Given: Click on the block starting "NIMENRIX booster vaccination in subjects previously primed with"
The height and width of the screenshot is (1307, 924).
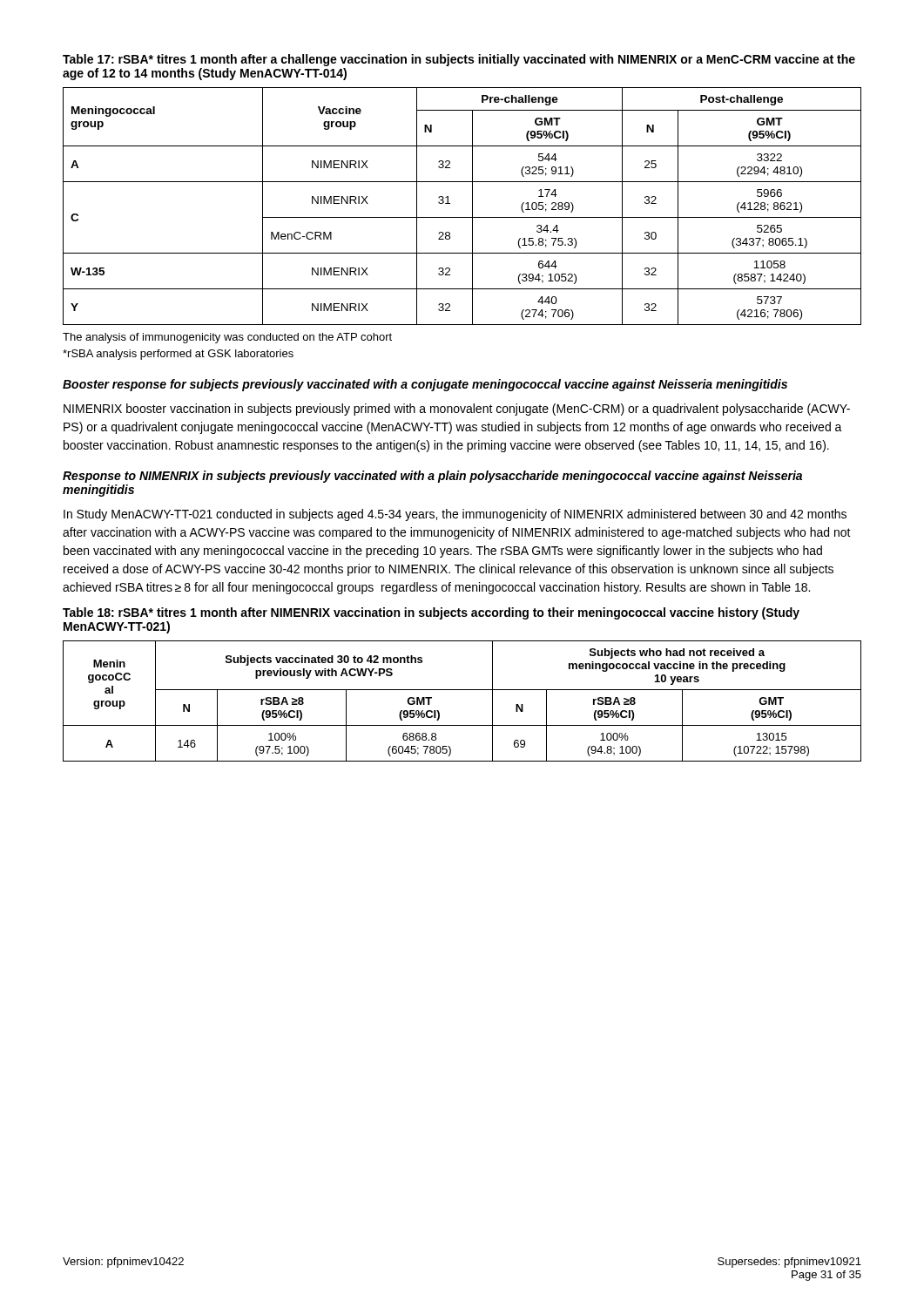Looking at the screenshot, I should pyautogui.click(x=457, y=427).
